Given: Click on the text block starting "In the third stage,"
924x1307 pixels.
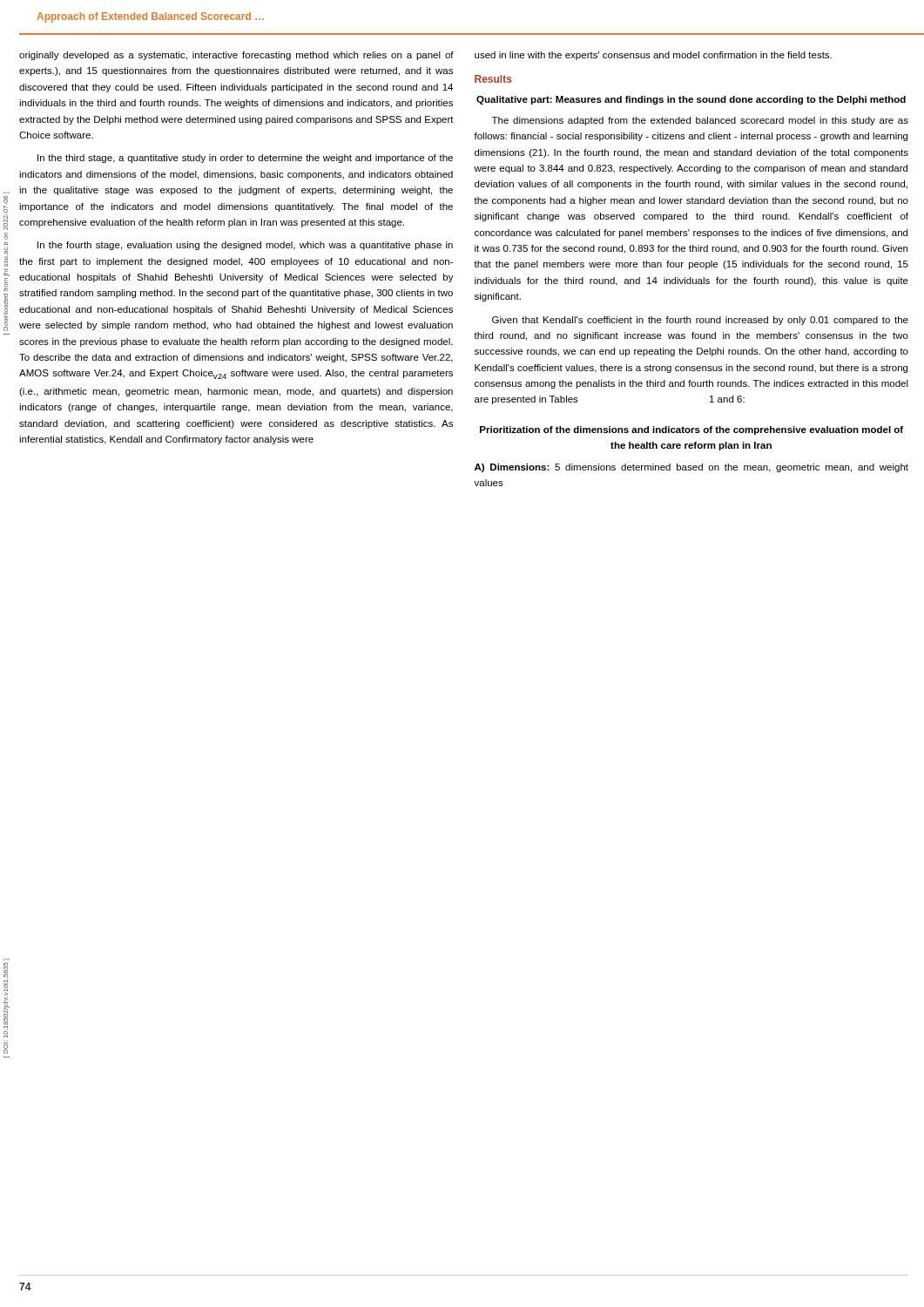Looking at the screenshot, I should pos(236,190).
